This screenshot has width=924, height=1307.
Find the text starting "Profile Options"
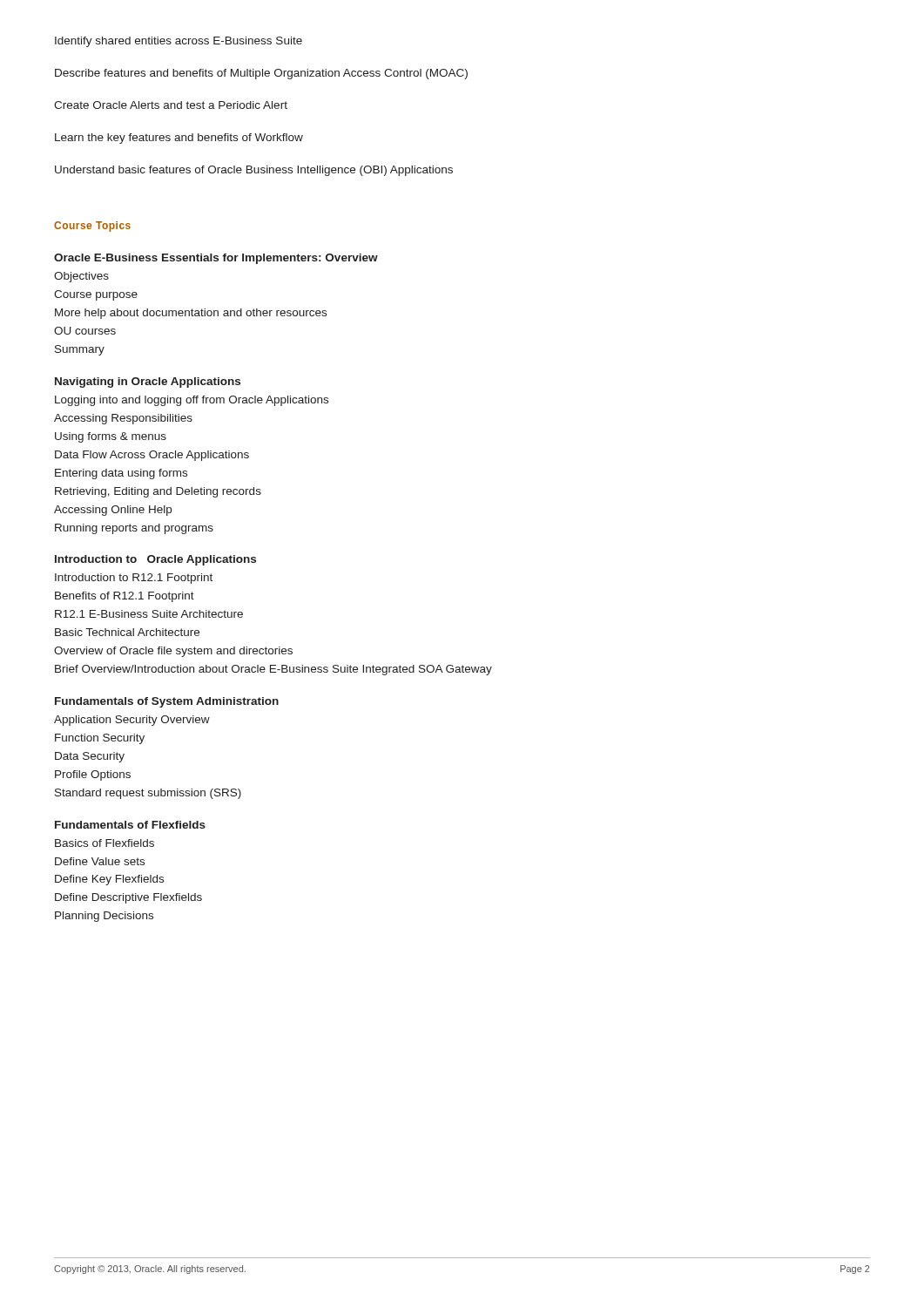93,774
